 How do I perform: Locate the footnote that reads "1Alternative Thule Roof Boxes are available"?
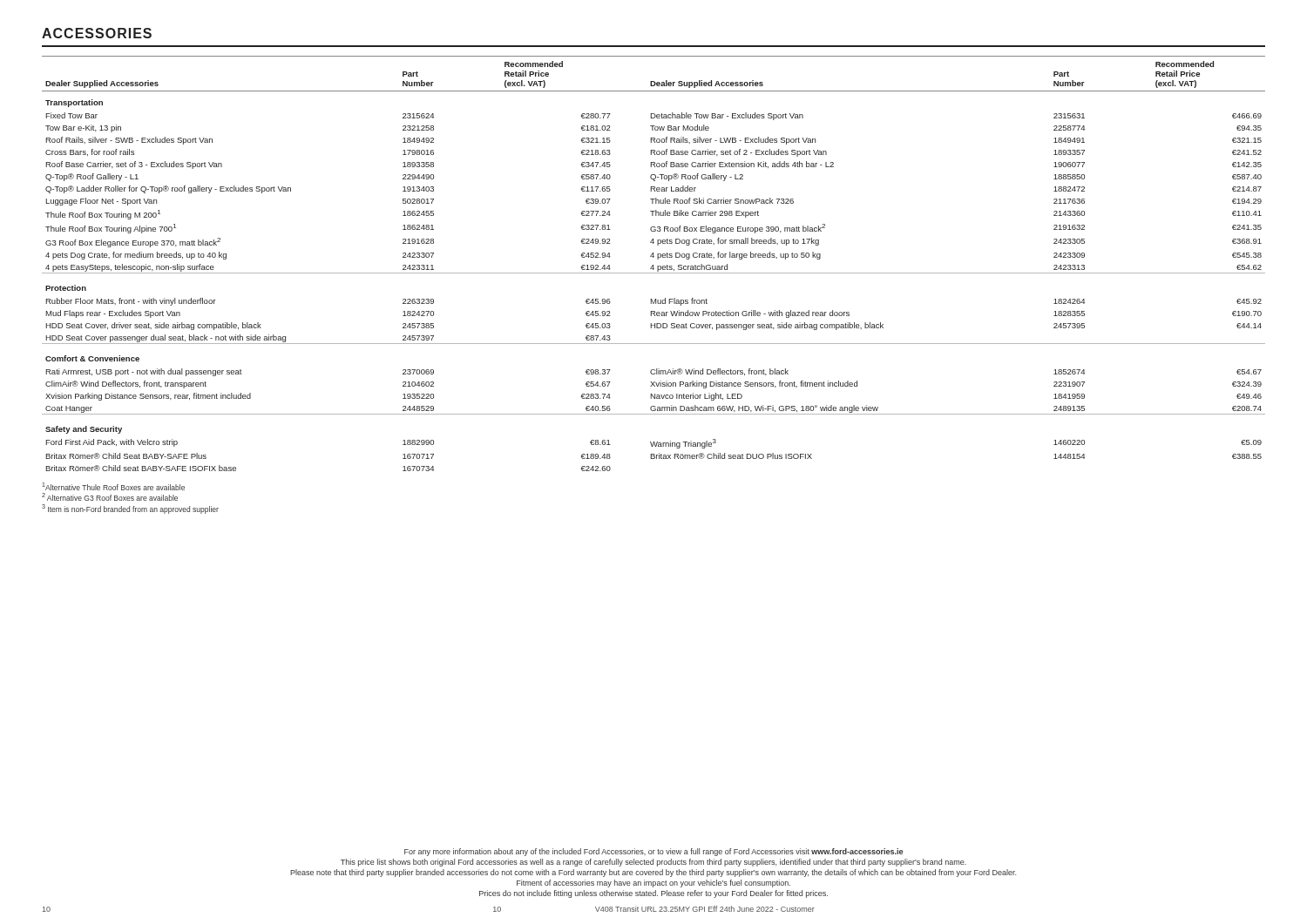[x=114, y=486]
